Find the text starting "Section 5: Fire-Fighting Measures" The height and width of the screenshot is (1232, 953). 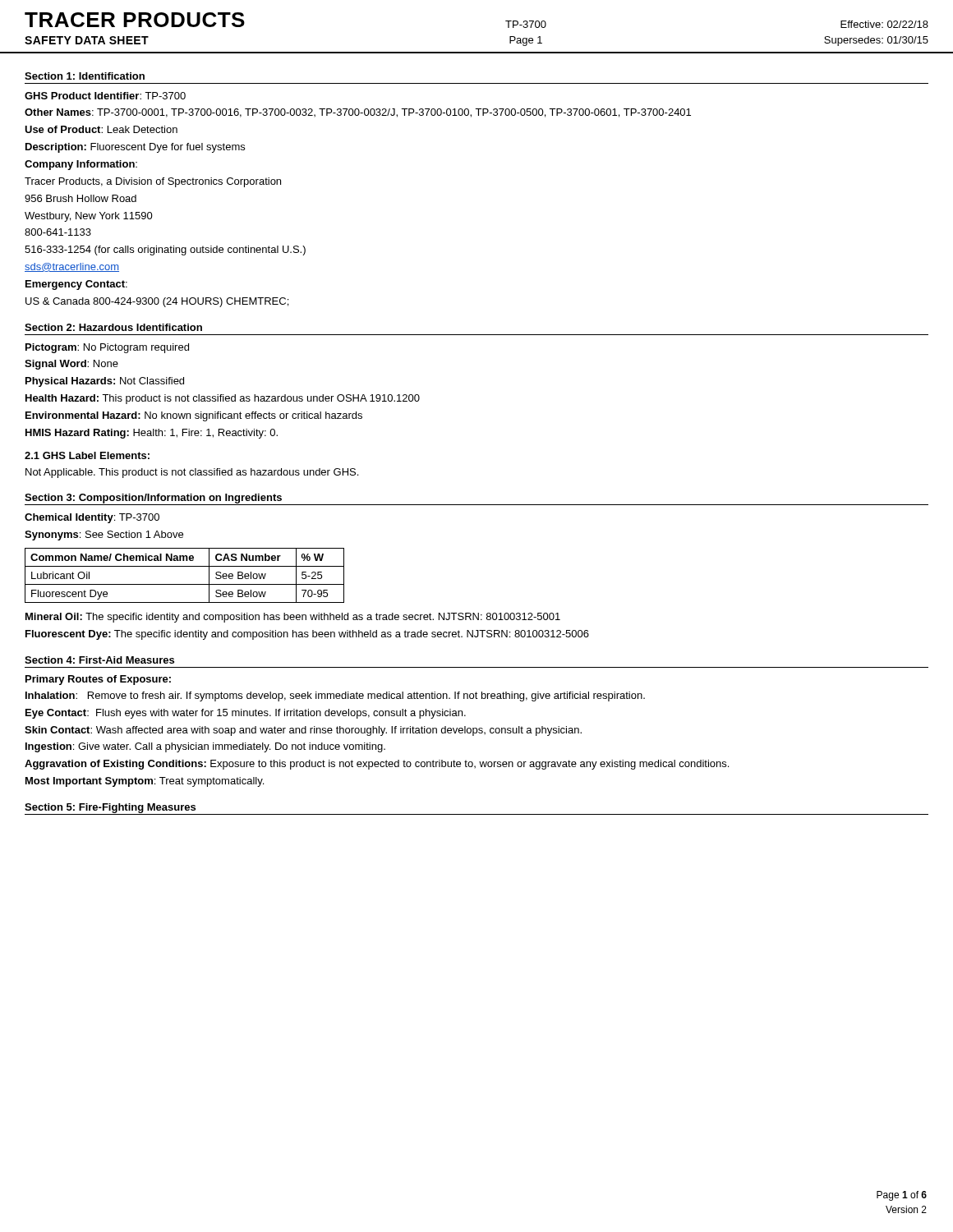(x=110, y=807)
